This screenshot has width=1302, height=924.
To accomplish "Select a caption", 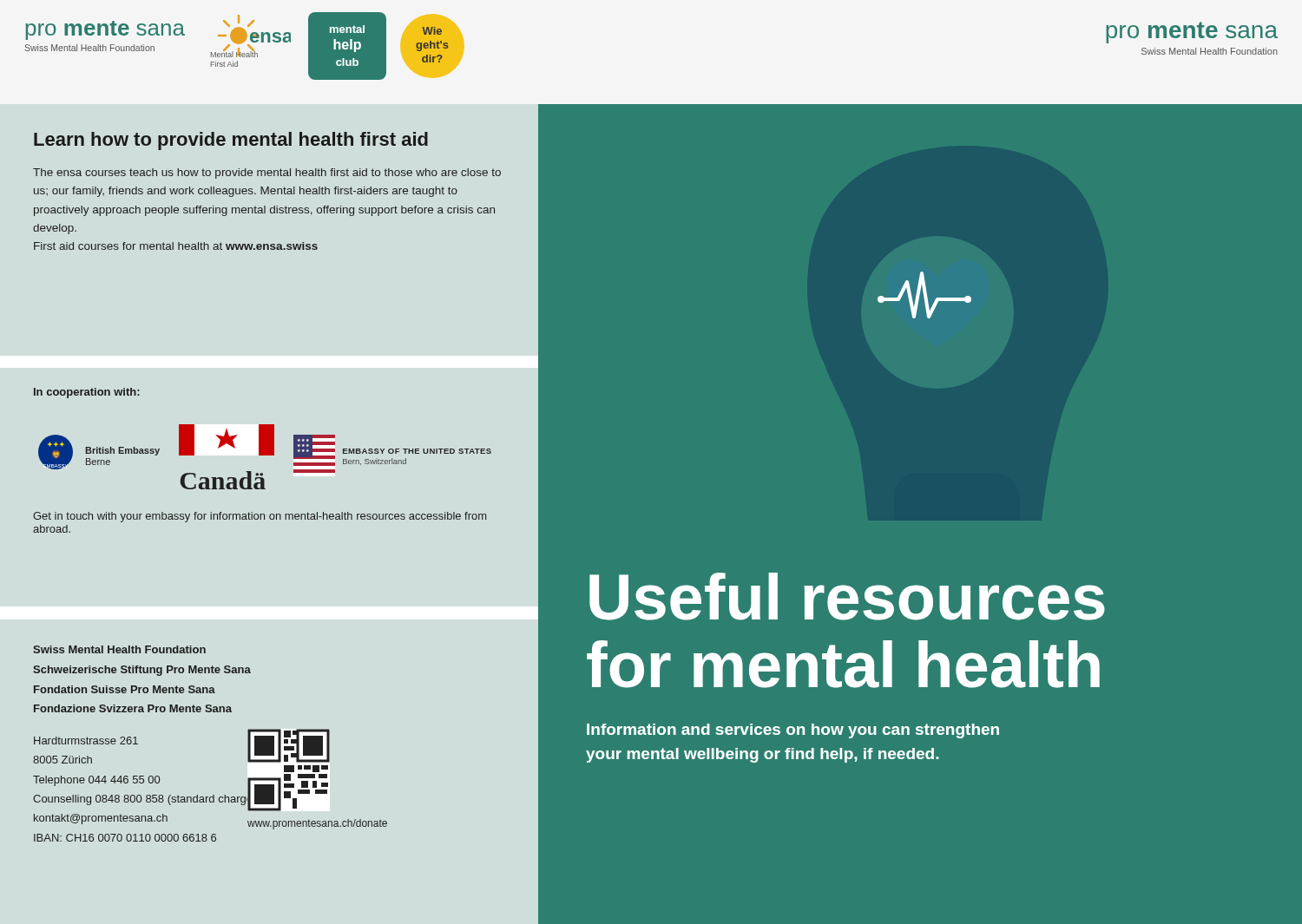I will pyautogui.click(x=317, y=823).
